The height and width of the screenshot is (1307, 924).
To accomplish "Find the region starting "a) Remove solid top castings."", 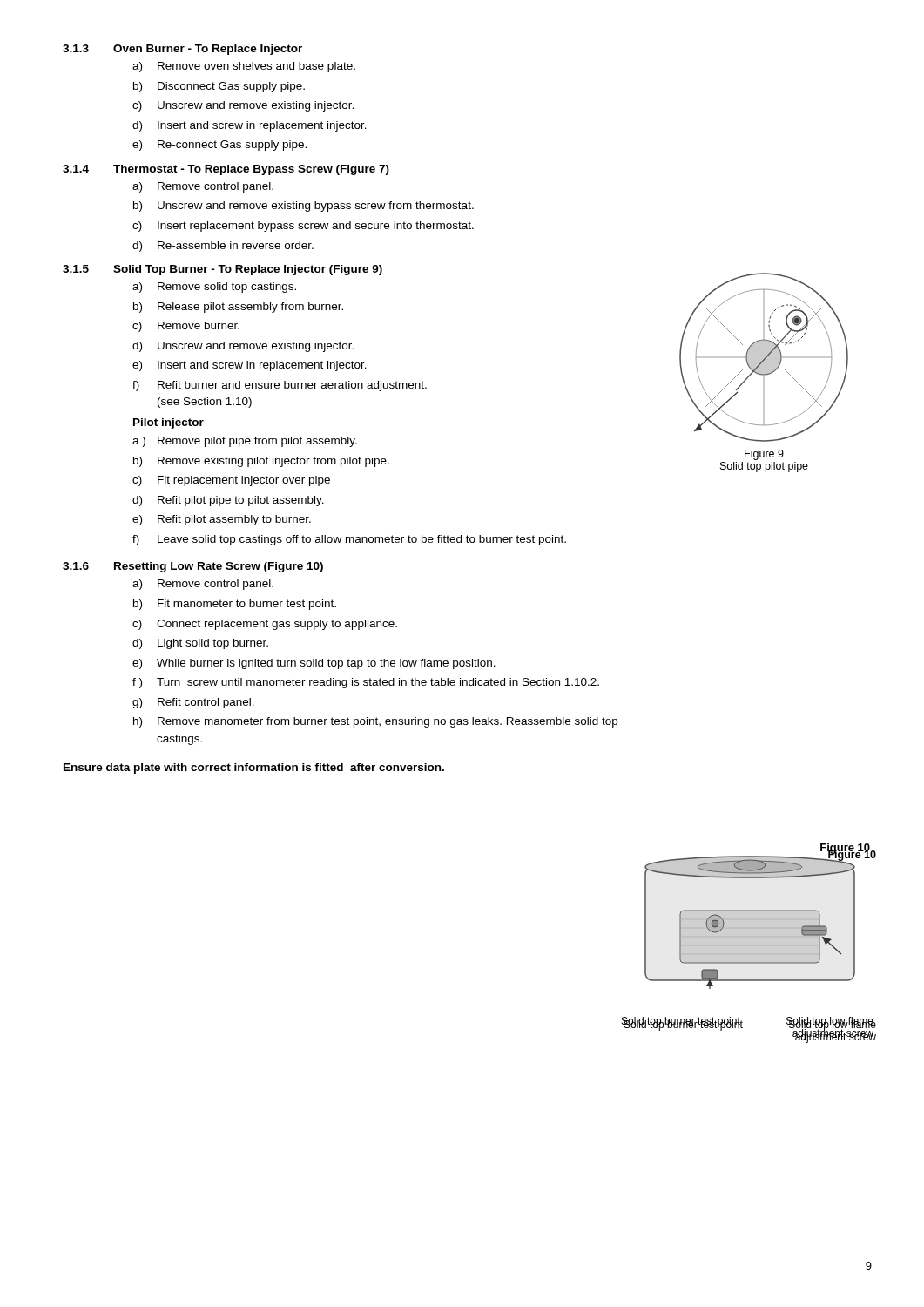I will pyautogui.click(x=214, y=288).
